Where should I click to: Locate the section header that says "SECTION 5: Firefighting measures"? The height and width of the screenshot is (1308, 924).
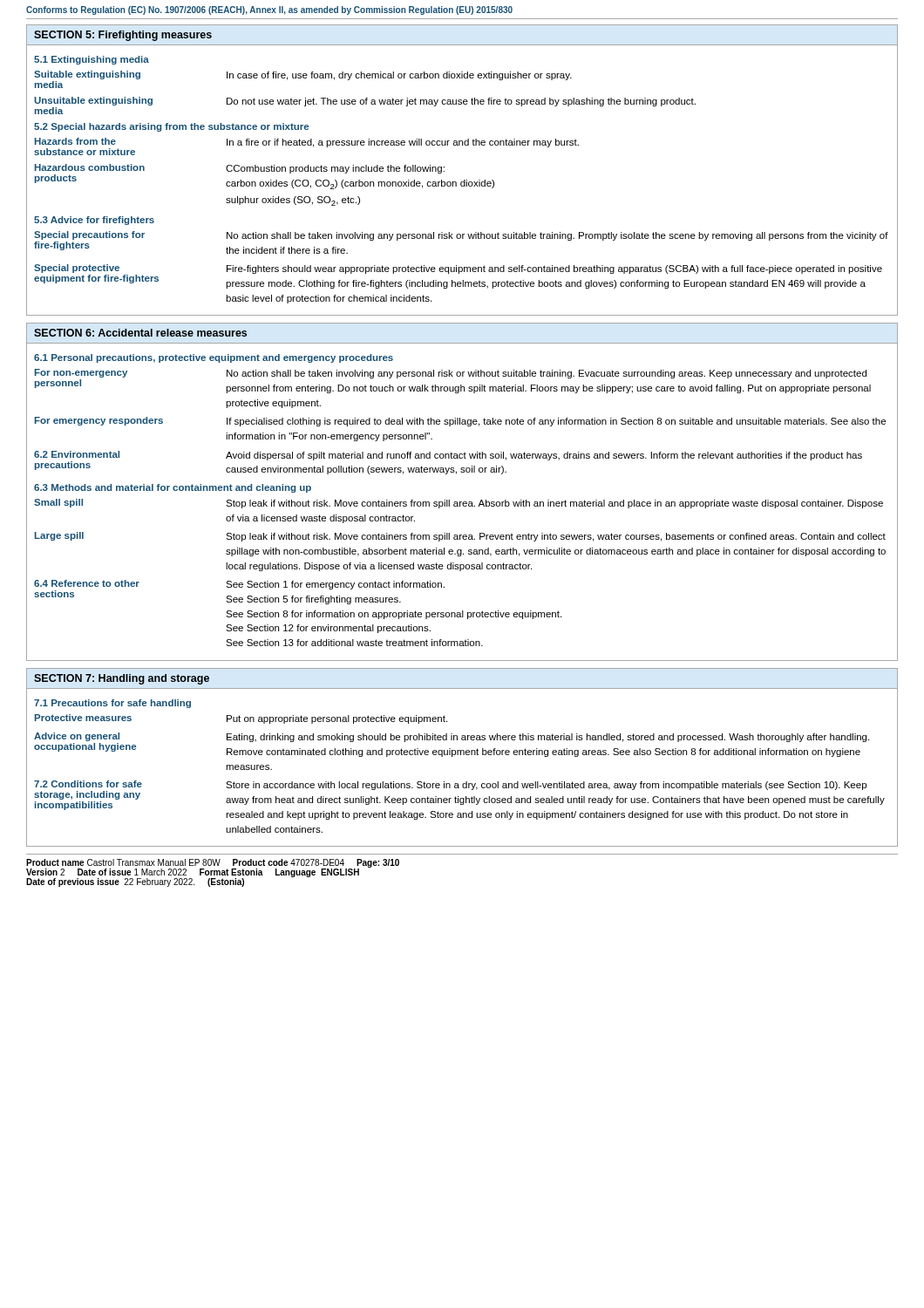coord(123,35)
